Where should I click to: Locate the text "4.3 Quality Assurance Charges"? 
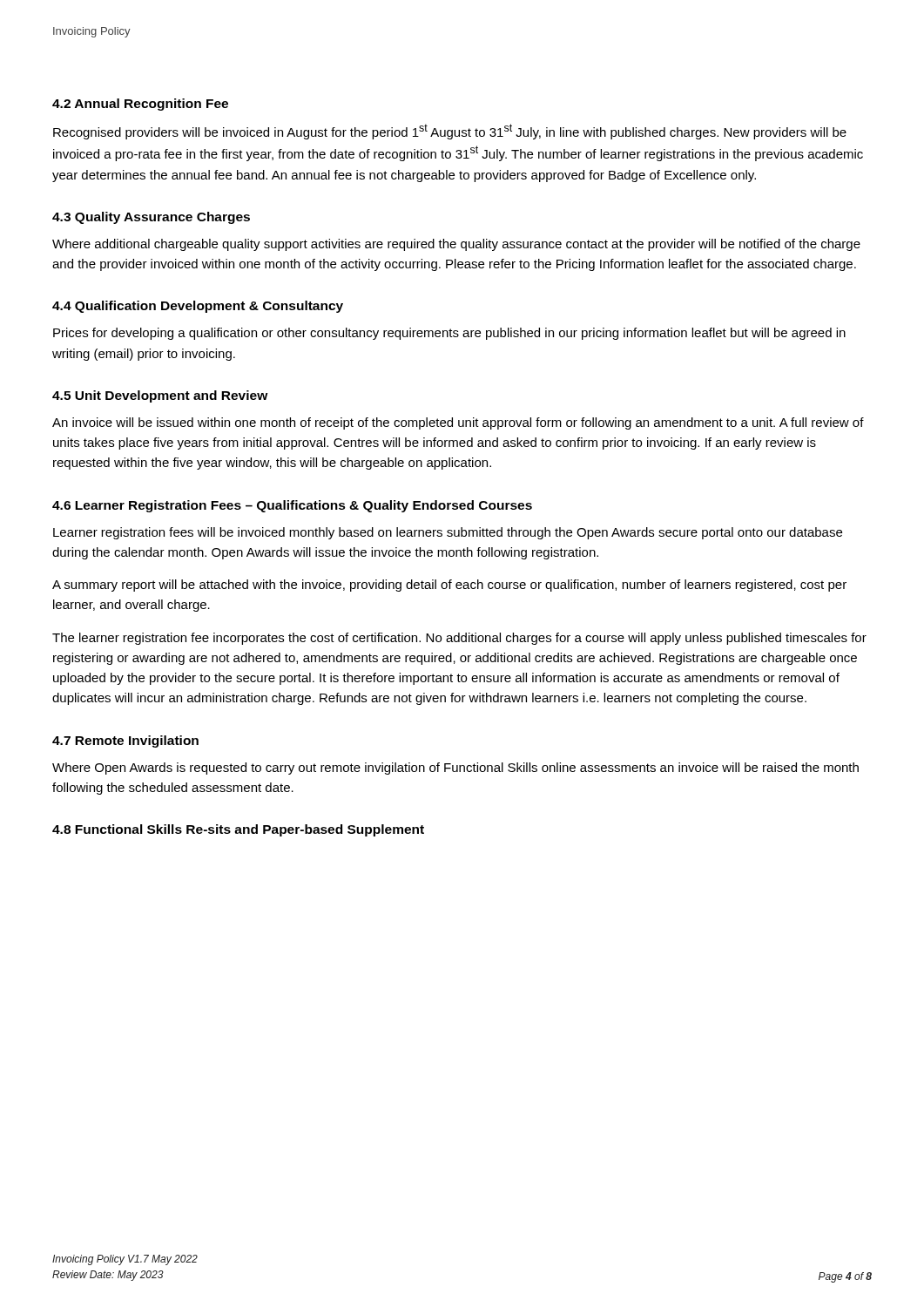click(151, 216)
